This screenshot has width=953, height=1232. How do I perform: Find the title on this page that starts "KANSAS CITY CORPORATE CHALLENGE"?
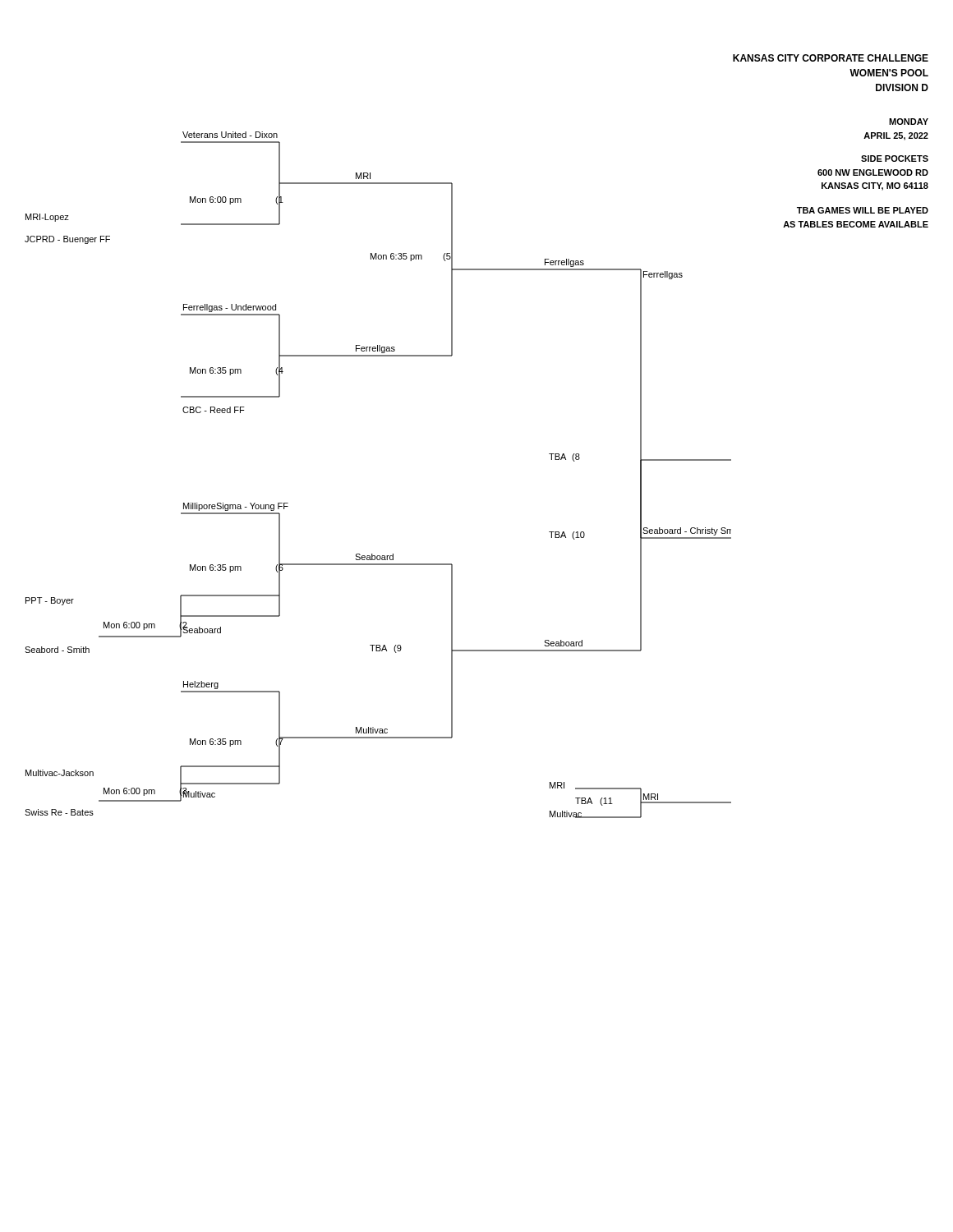coord(831,58)
